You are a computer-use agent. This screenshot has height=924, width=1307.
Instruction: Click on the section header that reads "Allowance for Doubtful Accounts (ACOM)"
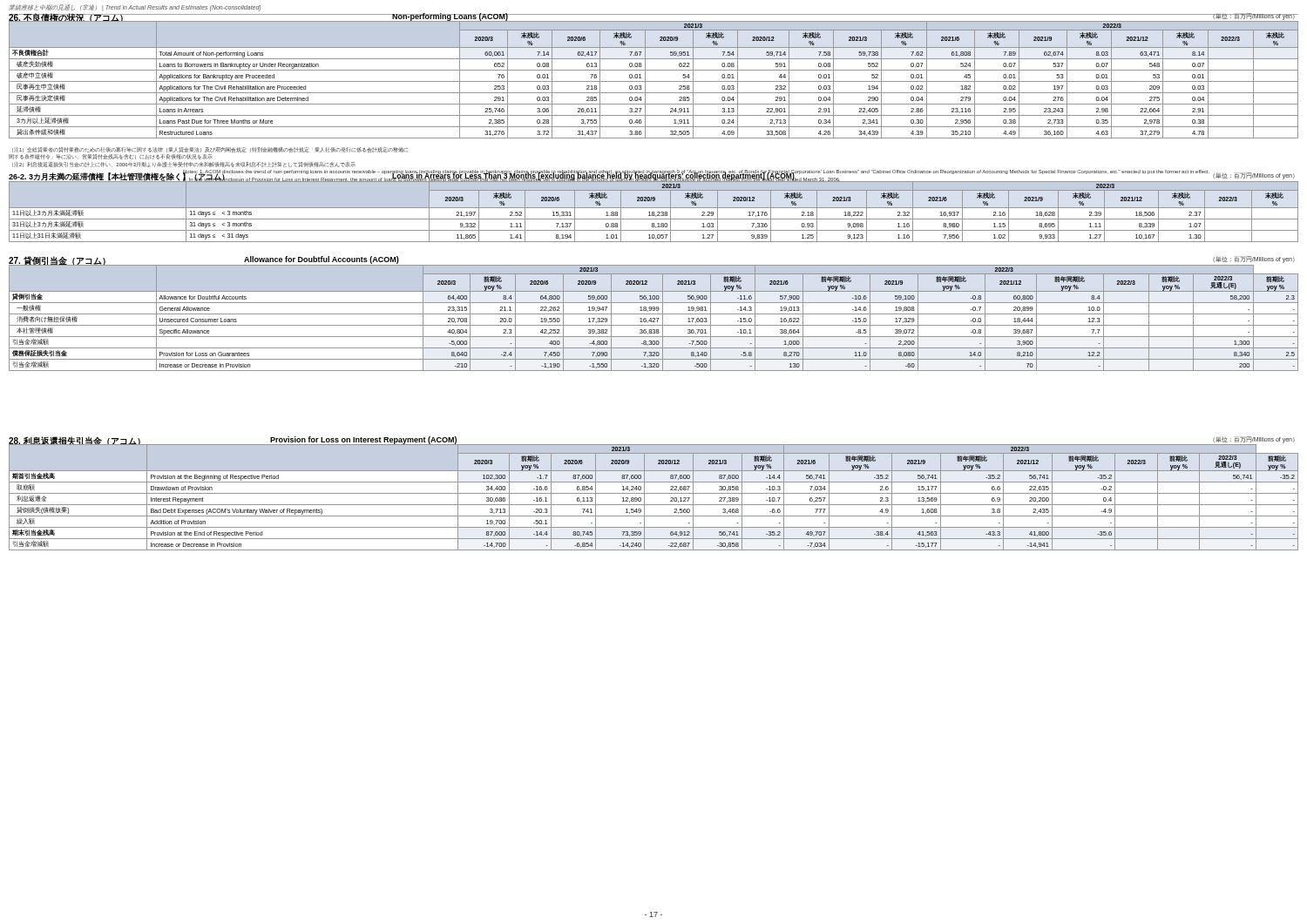[x=321, y=260]
